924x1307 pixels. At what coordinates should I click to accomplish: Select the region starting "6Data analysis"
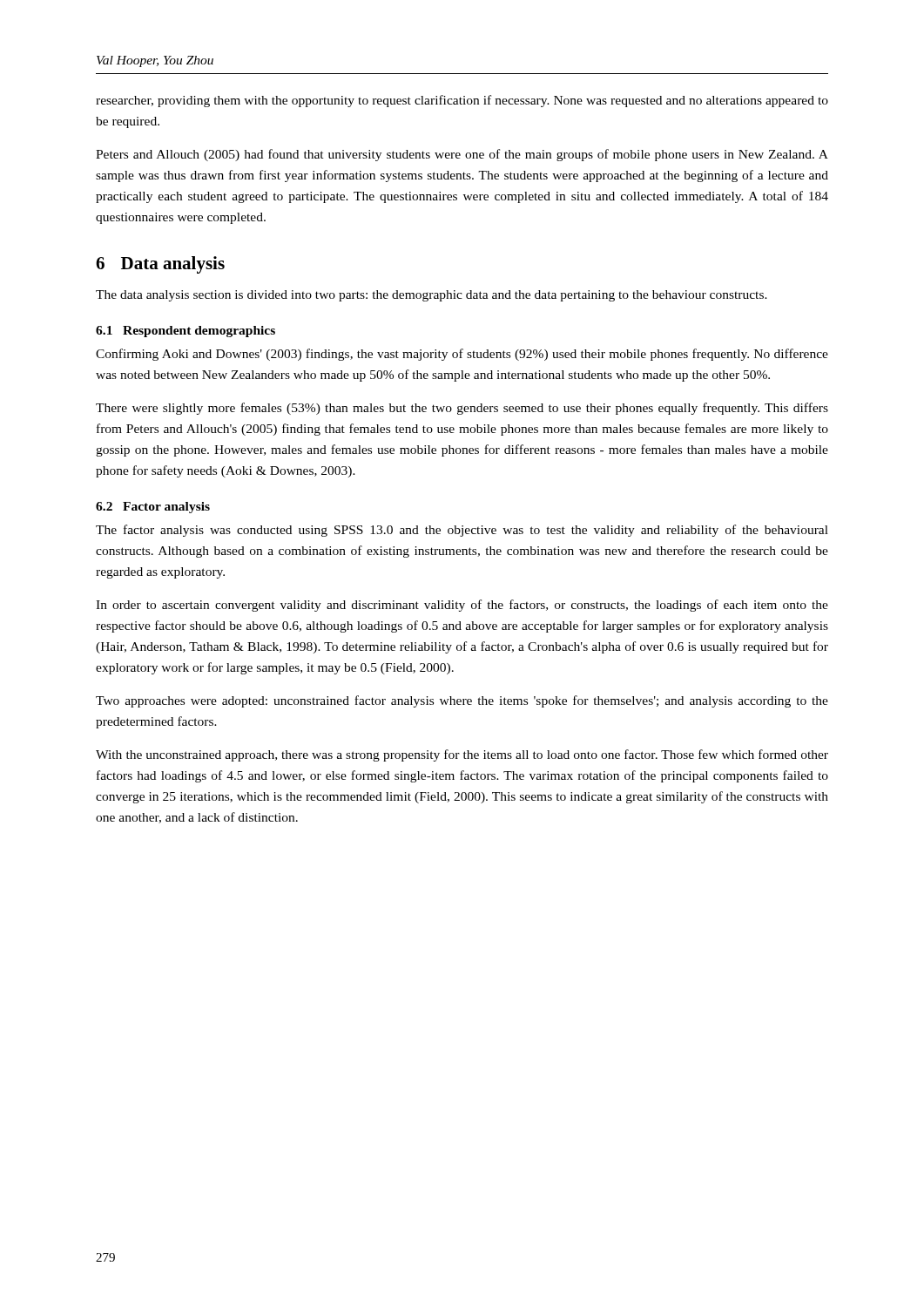point(160,263)
